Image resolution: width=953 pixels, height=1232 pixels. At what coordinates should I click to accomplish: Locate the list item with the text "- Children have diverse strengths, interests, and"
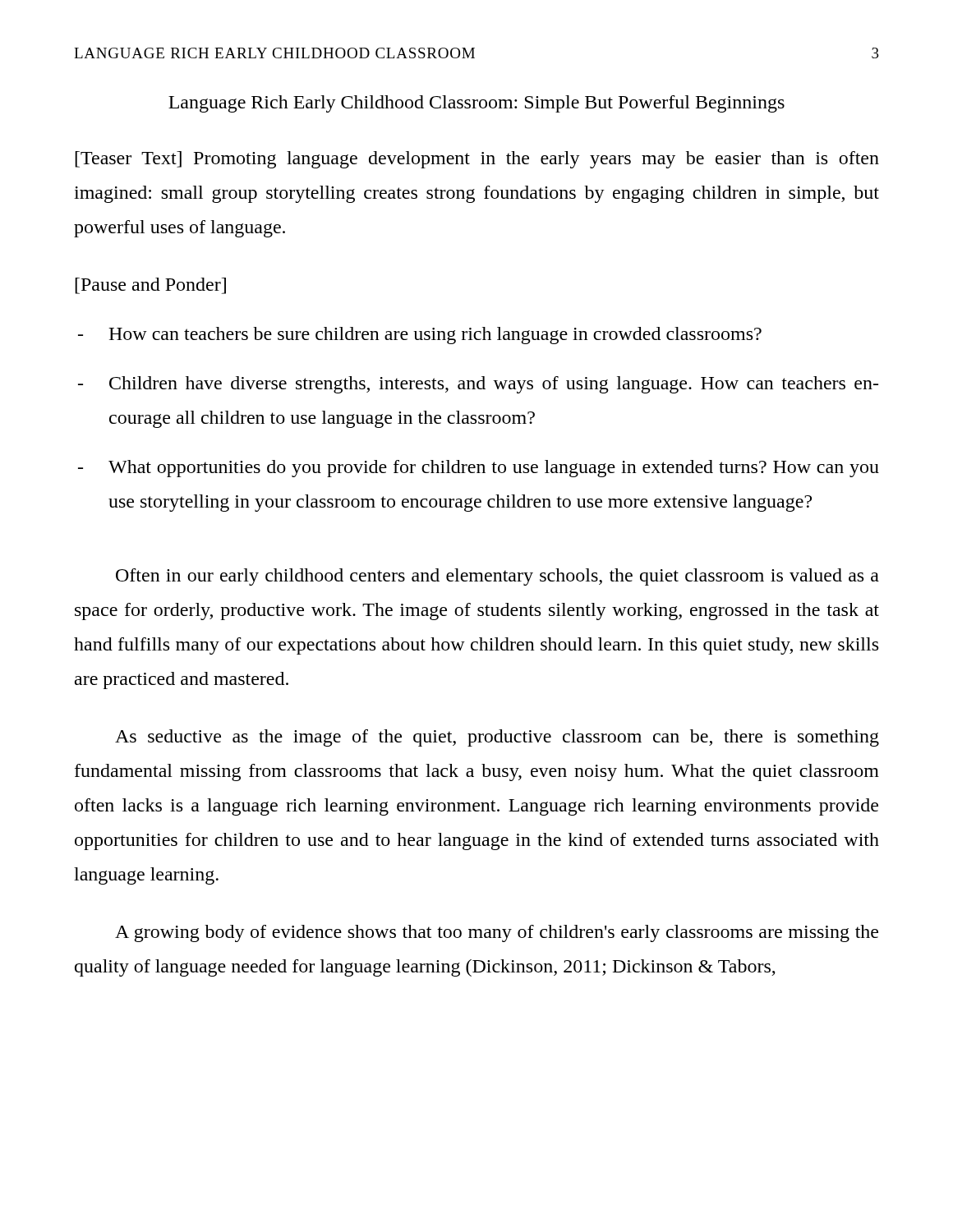476,400
